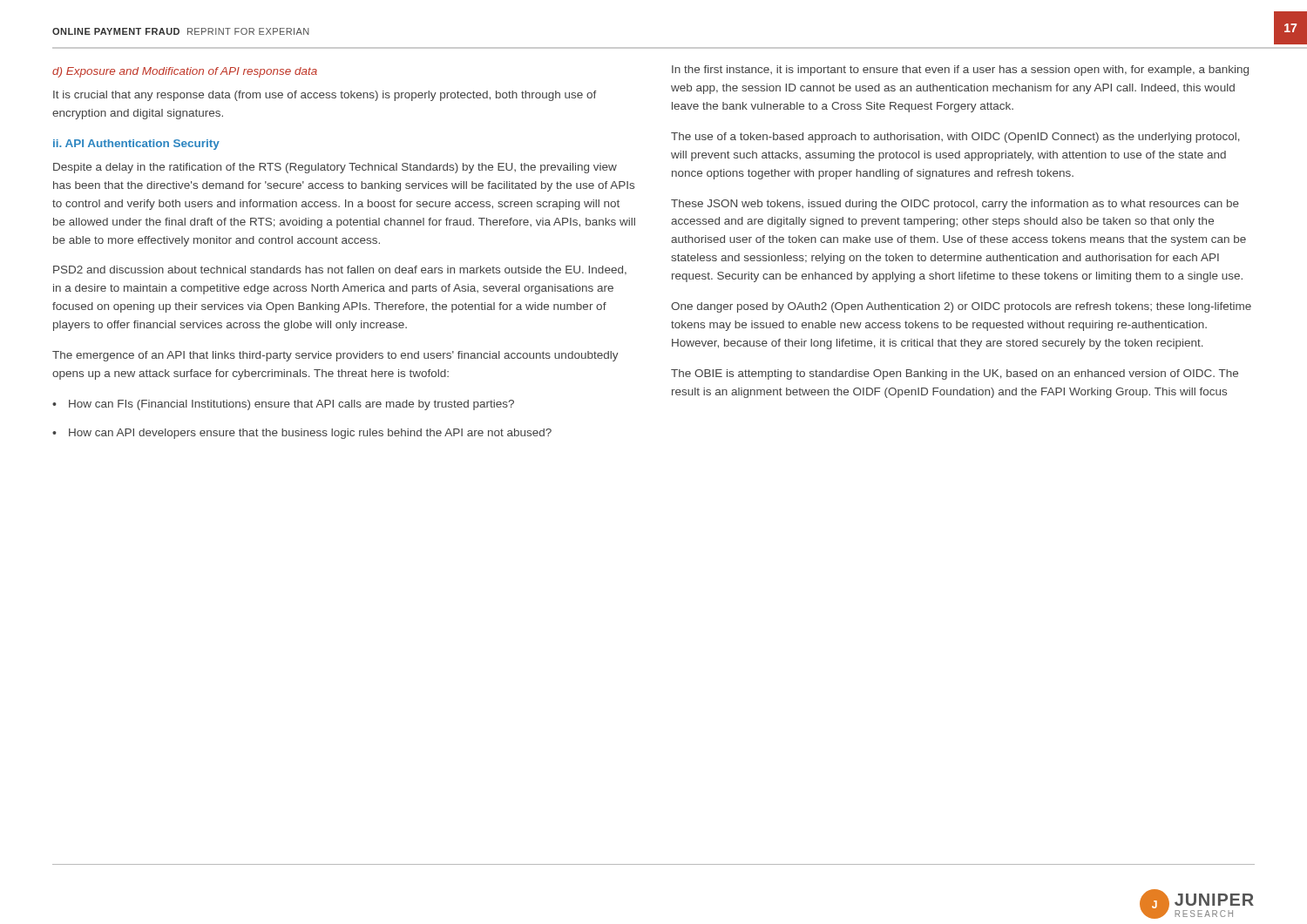This screenshot has height=924, width=1307.
Task: Navigate to the block starting "One danger posed by OAuth2 (Open"
Action: click(961, 324)
